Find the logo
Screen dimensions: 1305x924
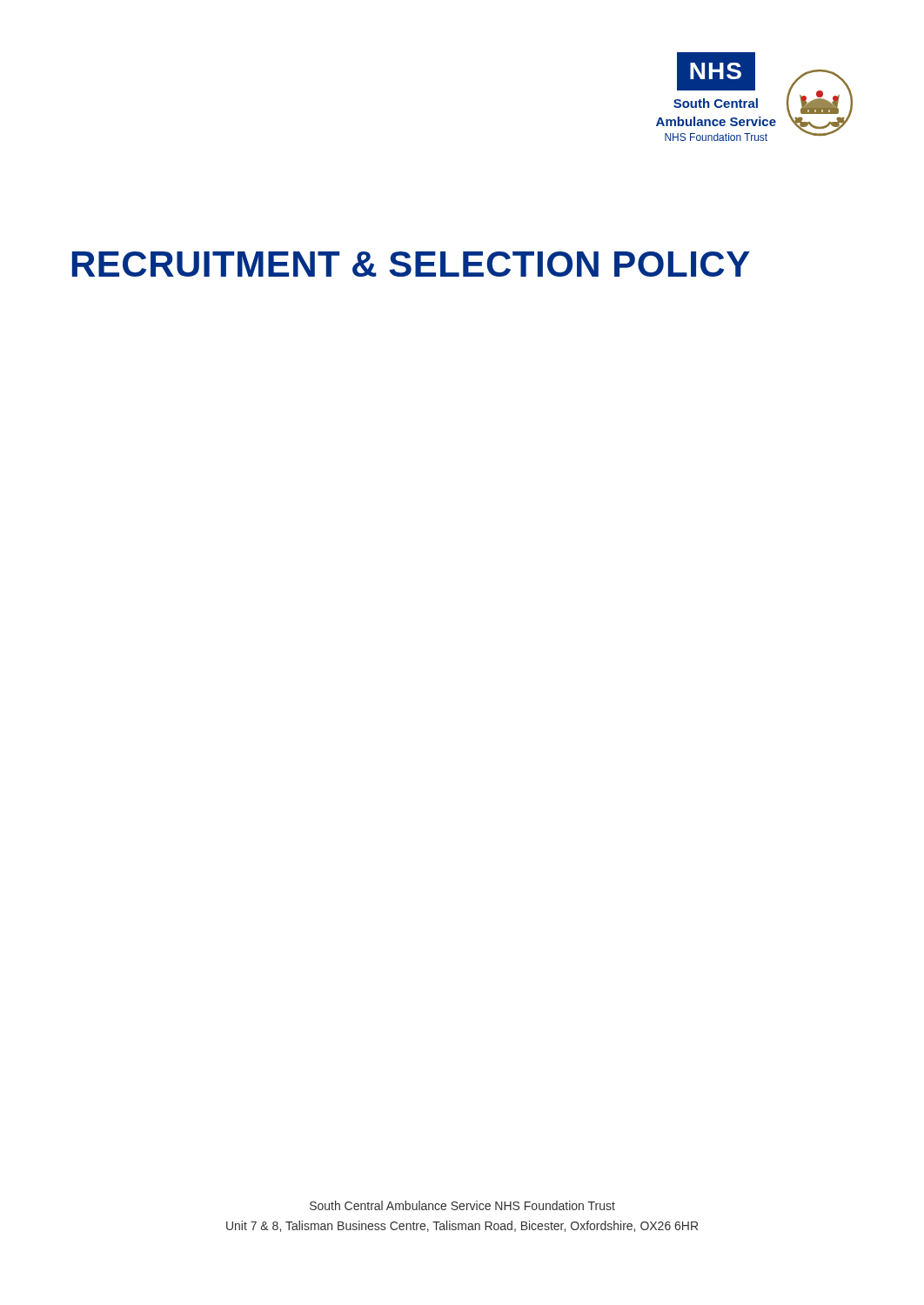coord(755,99)
